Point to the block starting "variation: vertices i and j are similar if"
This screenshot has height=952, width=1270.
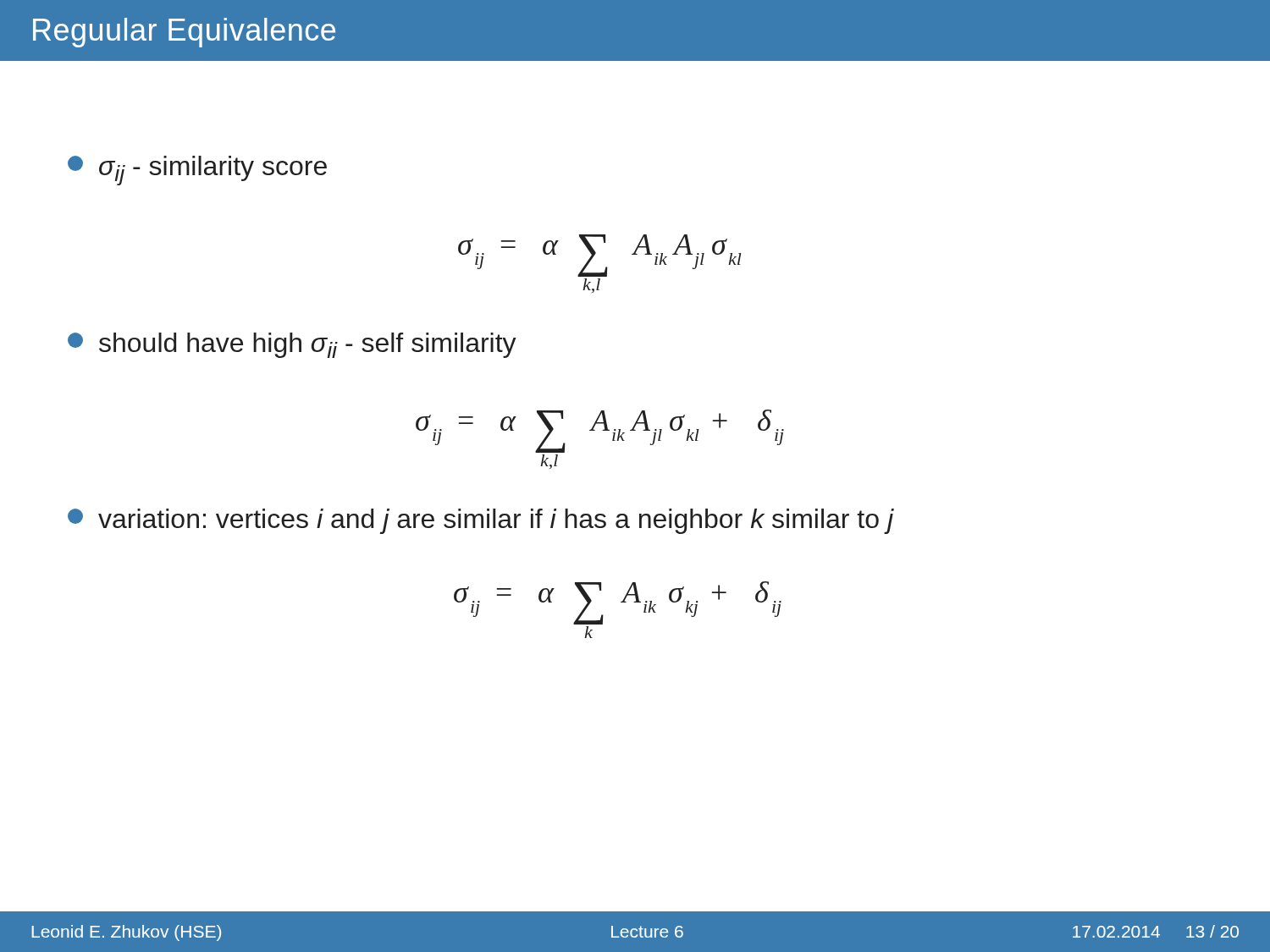pyautogui.click(x=481, y=519)
